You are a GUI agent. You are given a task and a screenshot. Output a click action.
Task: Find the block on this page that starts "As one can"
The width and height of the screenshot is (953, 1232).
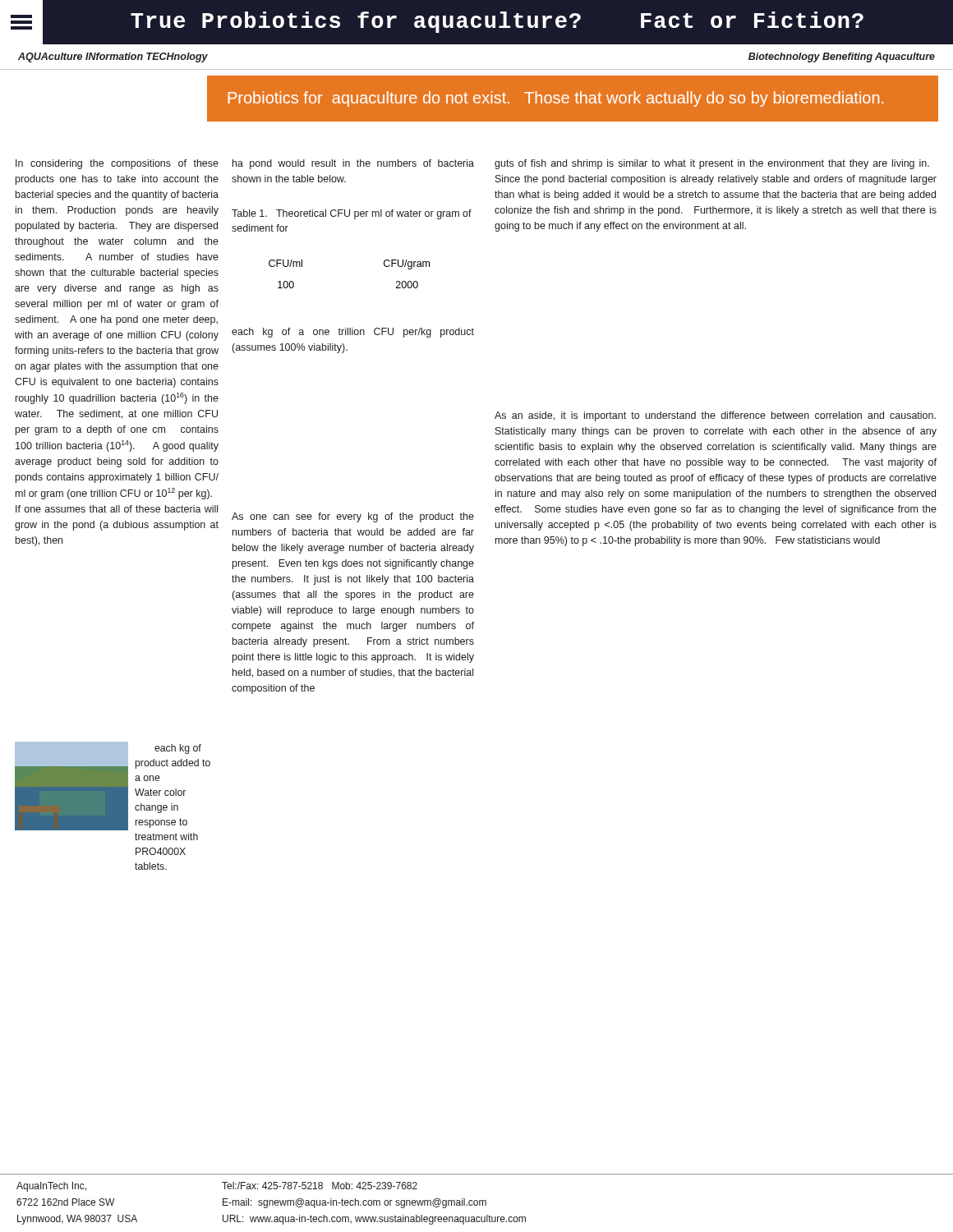(x=353, y=602)
